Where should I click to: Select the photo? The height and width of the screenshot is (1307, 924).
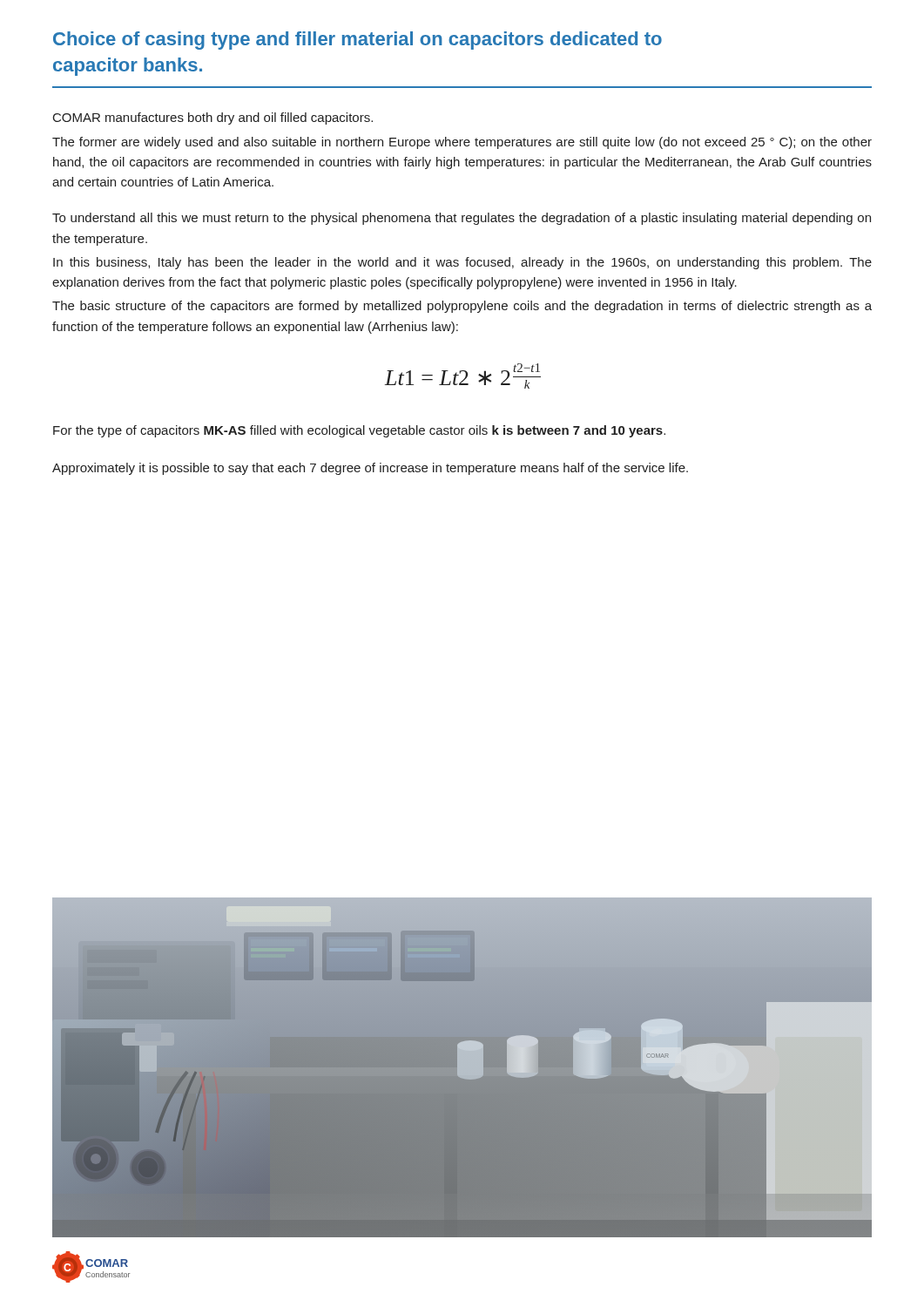click(x=462, y=1067)
